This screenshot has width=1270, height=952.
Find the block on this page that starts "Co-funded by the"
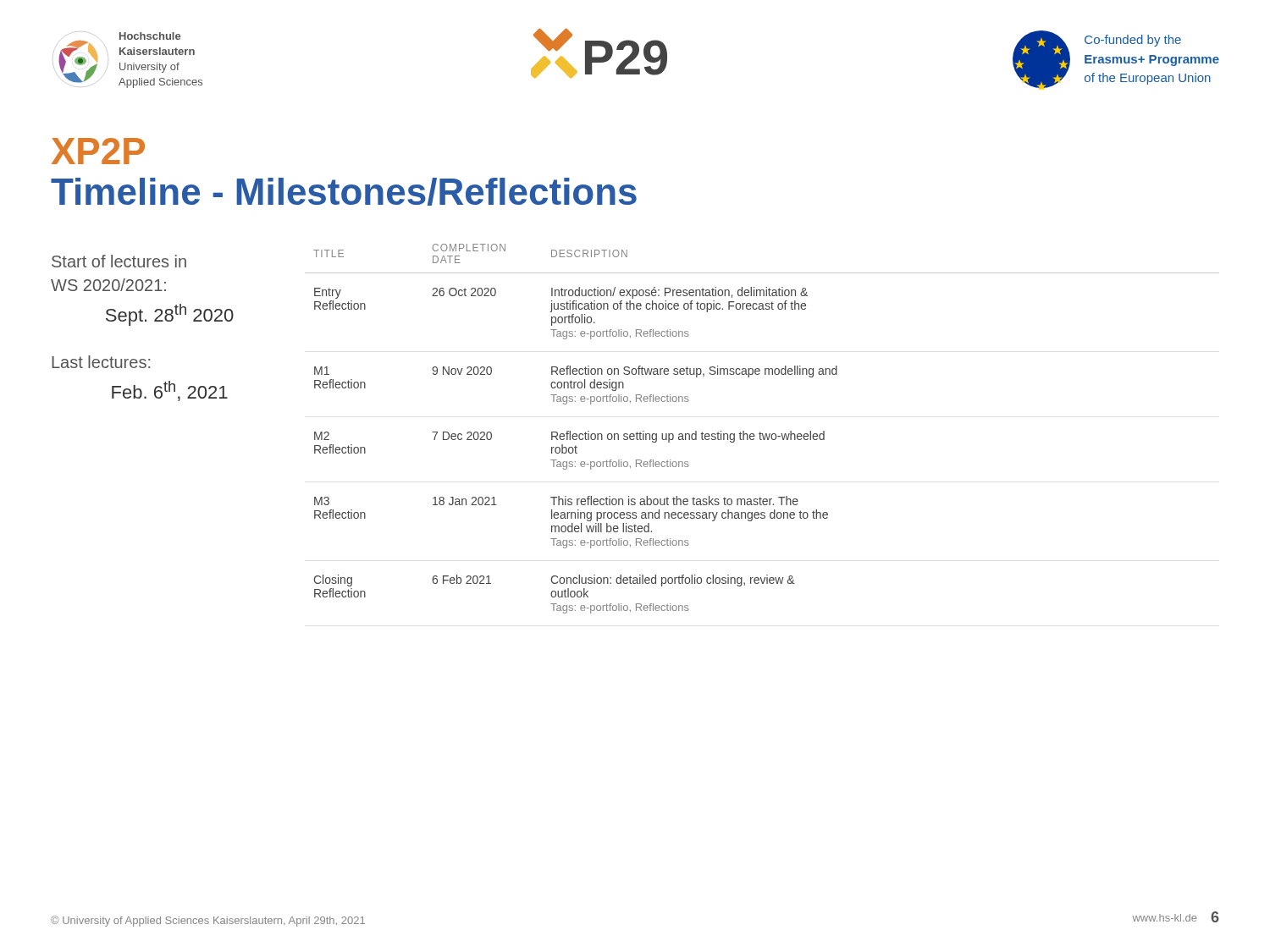(x=1152, y=59)
